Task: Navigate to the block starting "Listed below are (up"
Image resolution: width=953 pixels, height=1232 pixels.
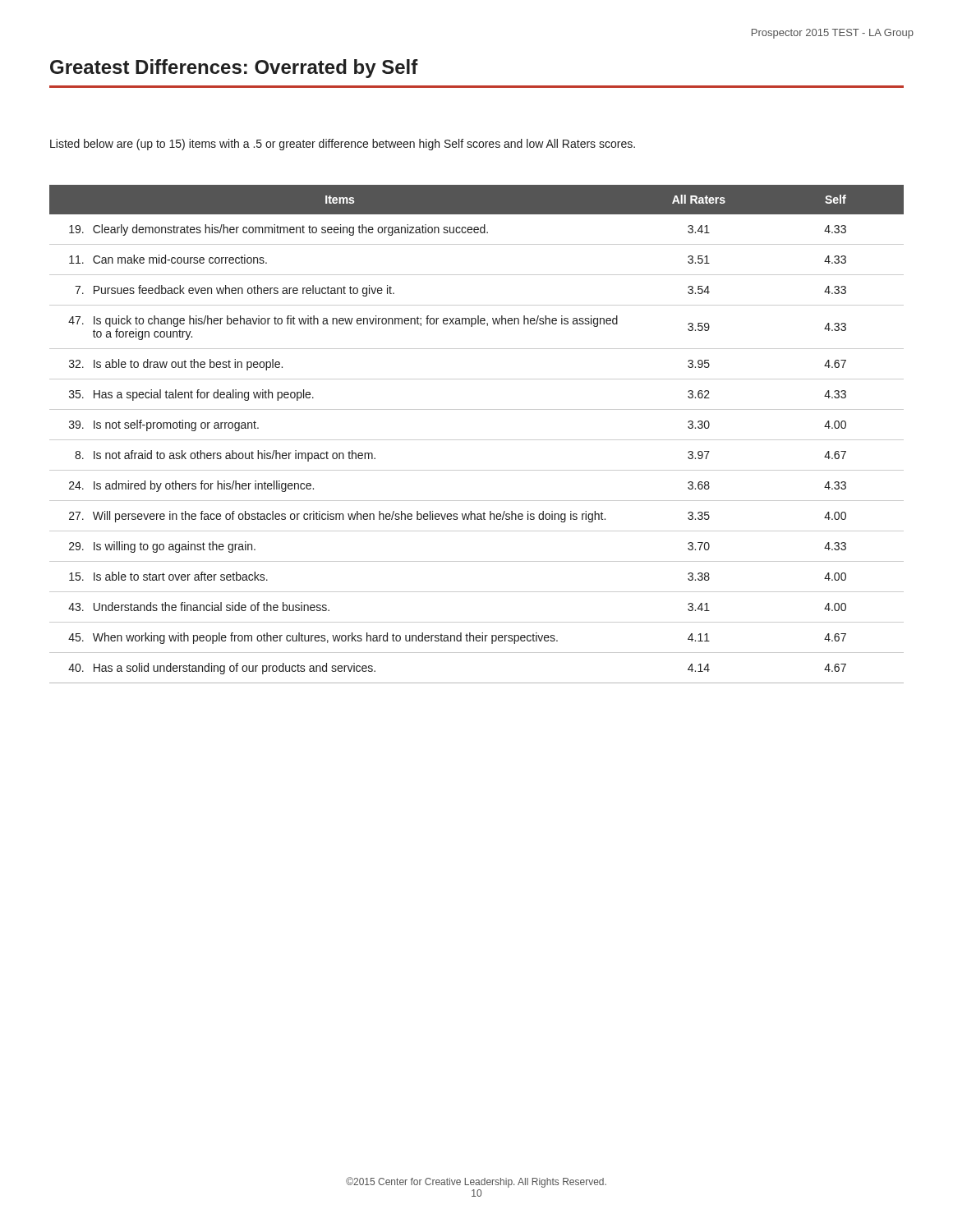Action: click(343, 144)
